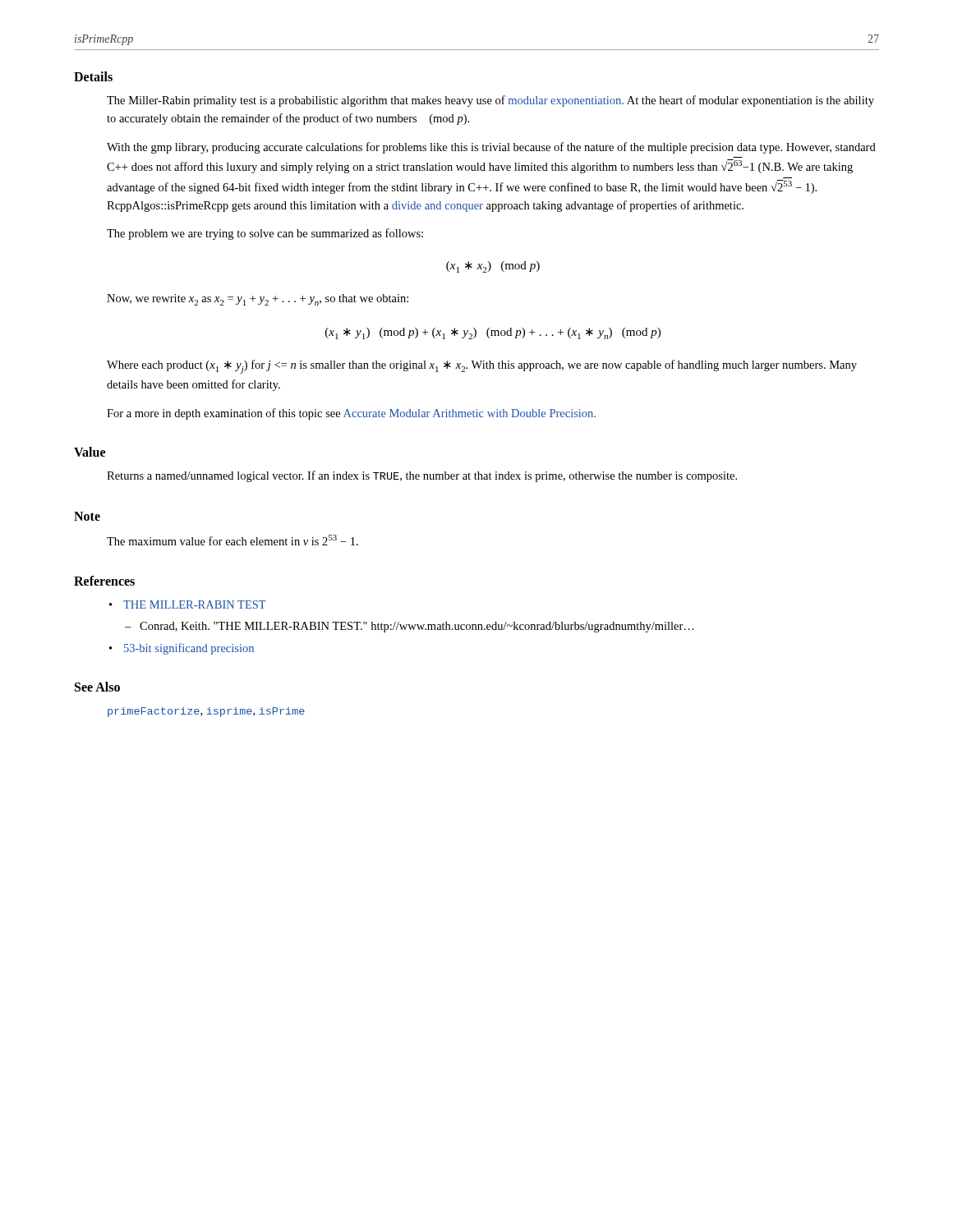Click the passage that begins "The problem we are trying to solve"
The image size is (953, 1232).
pos(265,234)
